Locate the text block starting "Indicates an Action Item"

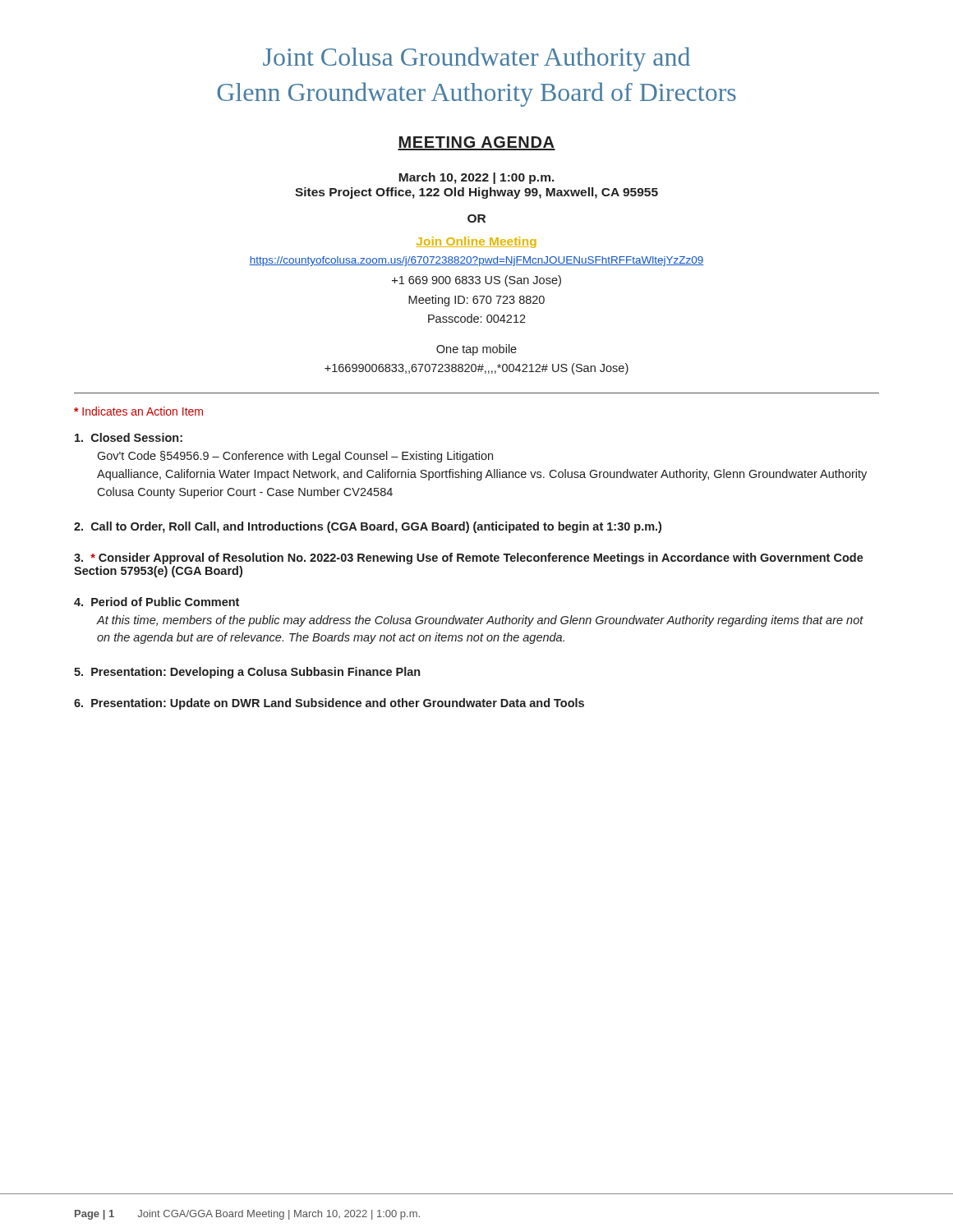139,412
